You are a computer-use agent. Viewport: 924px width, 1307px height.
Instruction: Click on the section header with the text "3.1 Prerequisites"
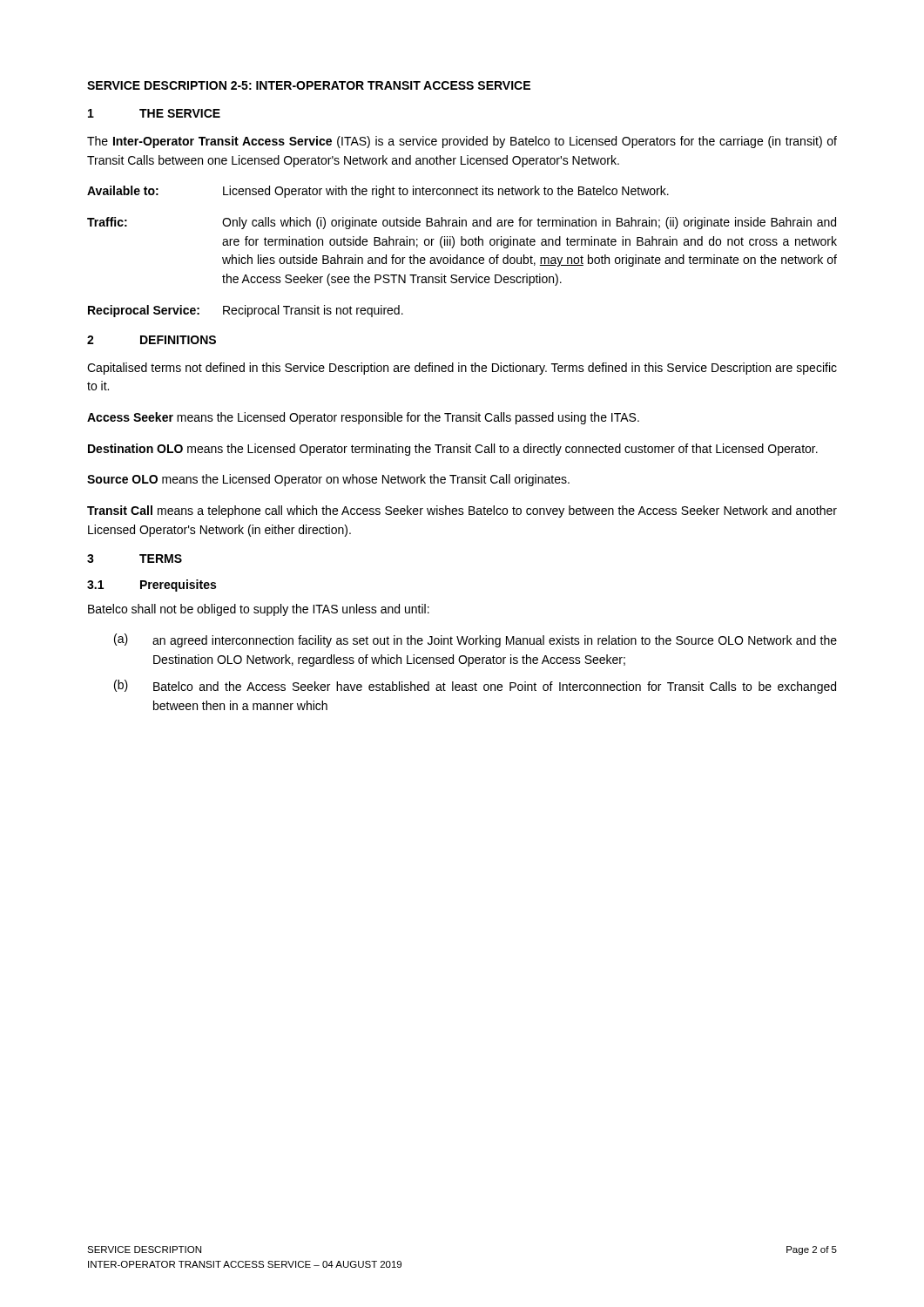152,585
